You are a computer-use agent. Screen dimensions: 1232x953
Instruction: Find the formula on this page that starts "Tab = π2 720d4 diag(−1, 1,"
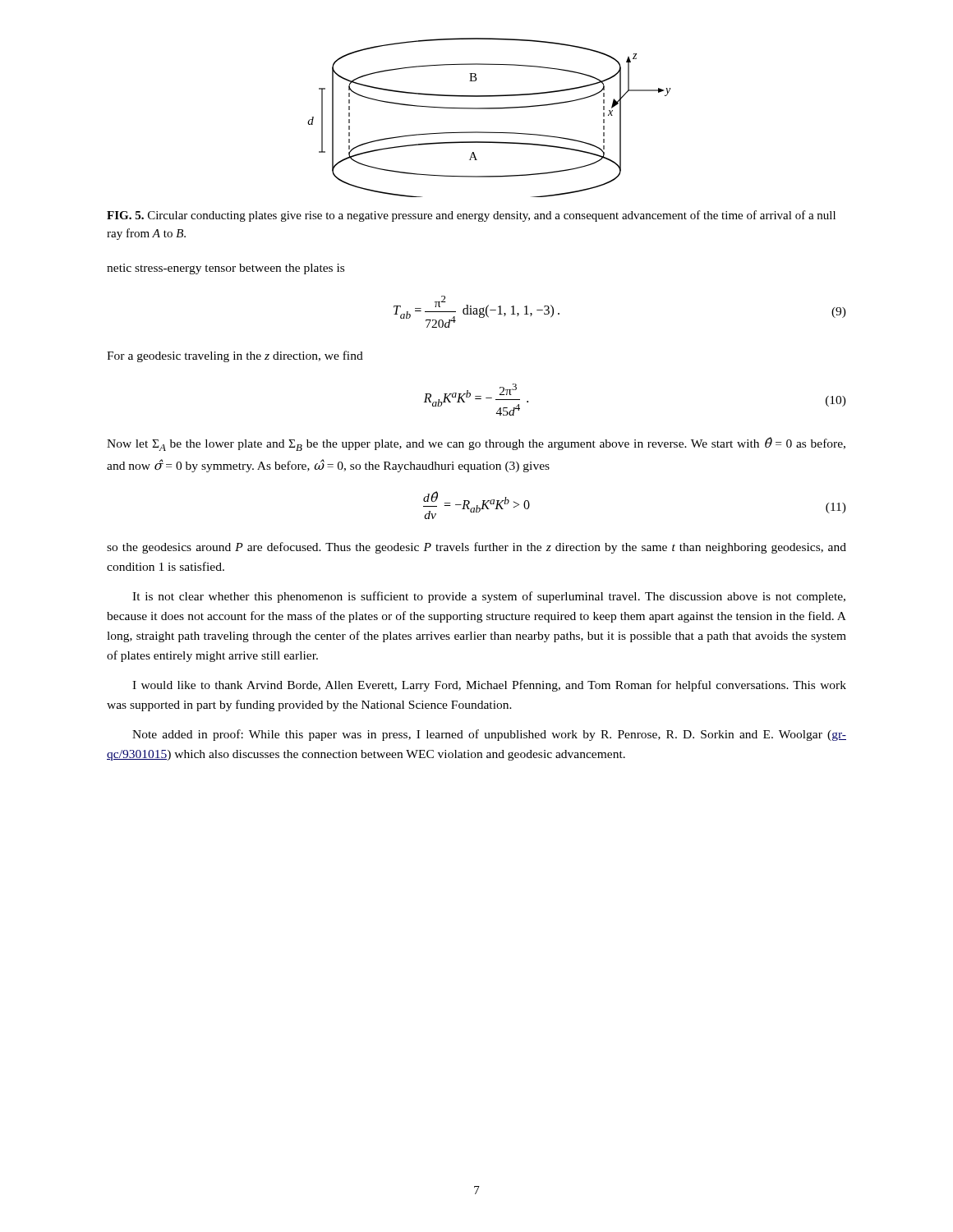(487, 312)
